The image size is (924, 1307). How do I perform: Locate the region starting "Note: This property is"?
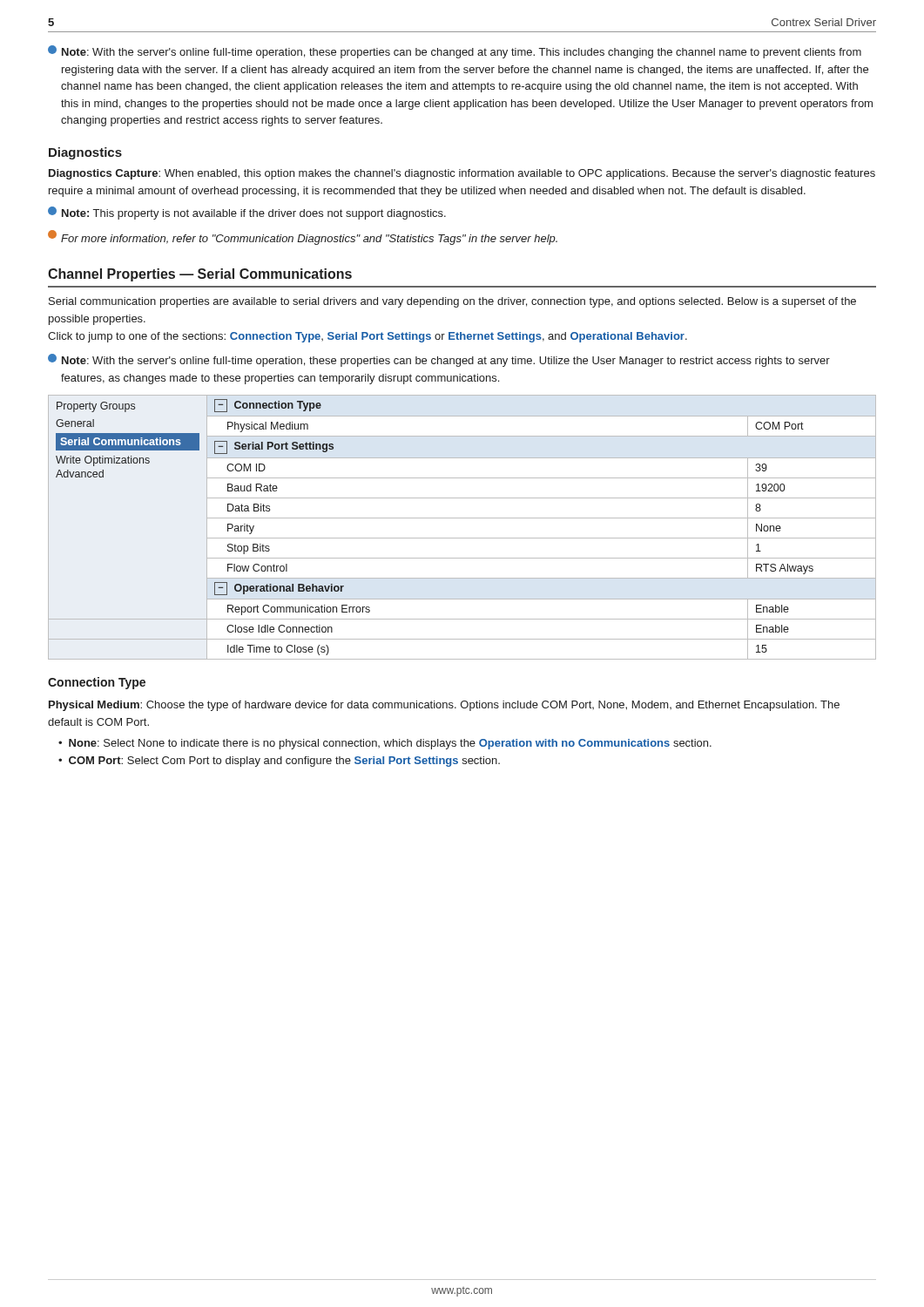click(247, 213)
